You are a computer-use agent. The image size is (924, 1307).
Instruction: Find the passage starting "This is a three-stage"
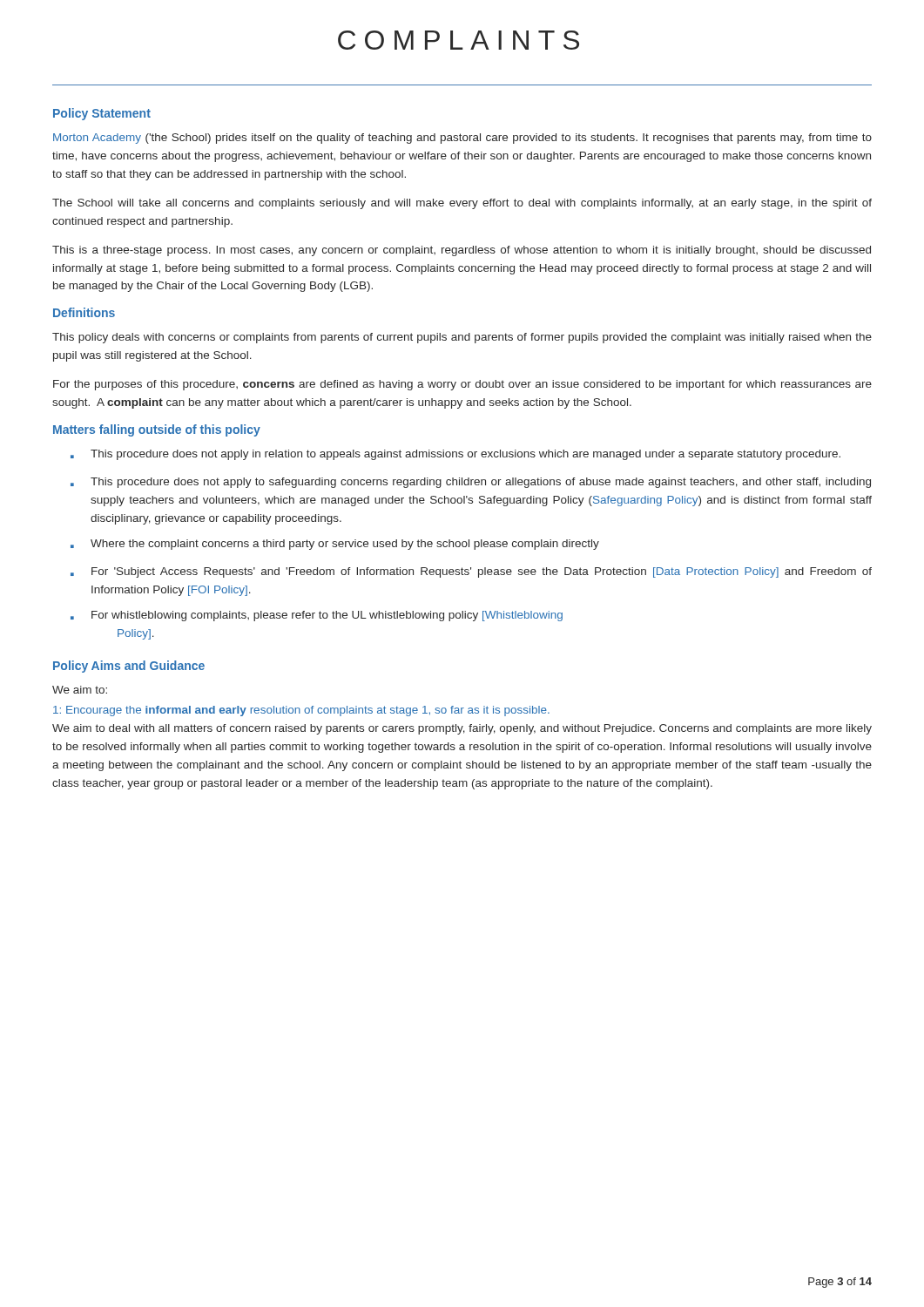tap(462, 267)
